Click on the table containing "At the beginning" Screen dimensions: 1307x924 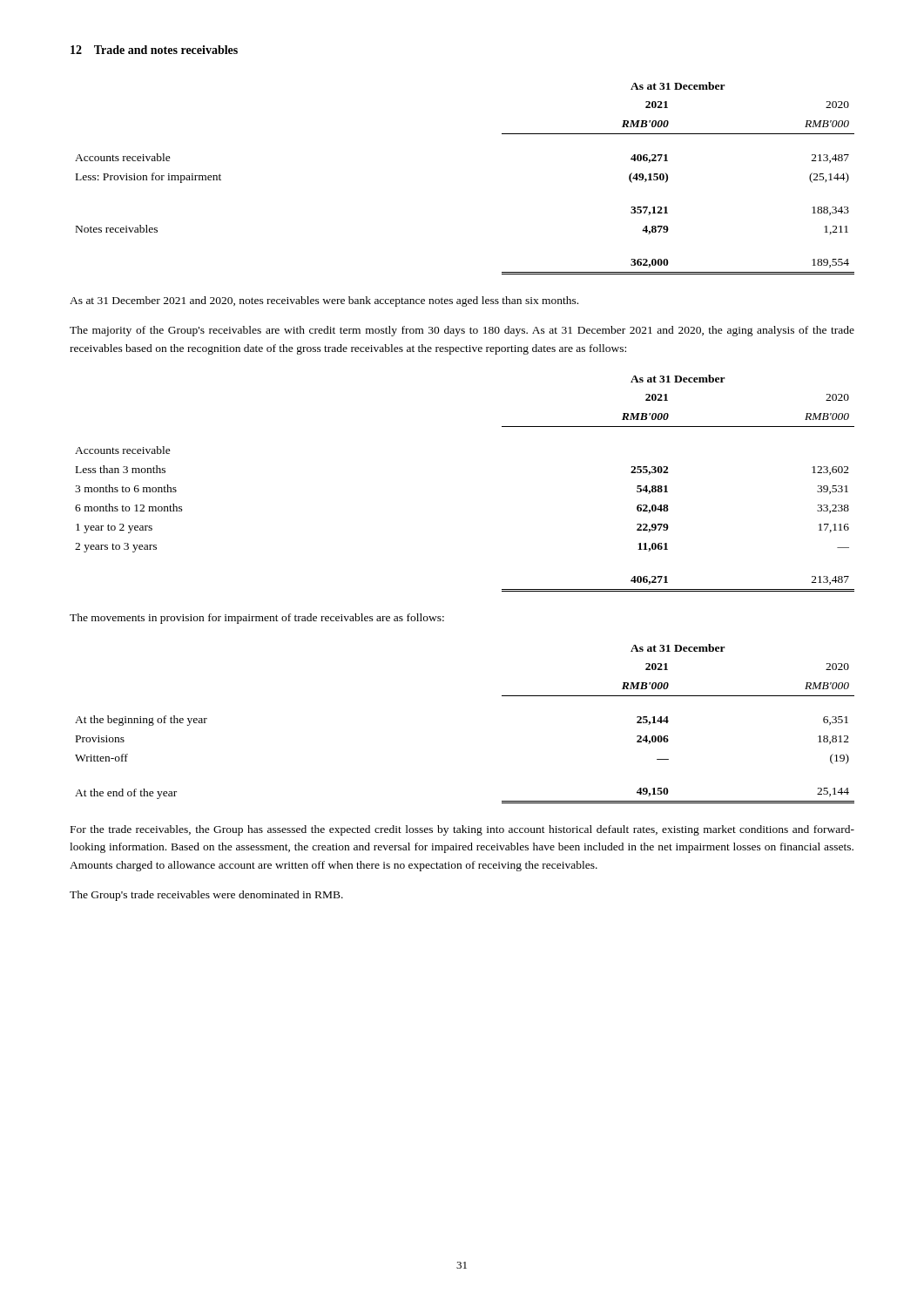click(x=462, y=721)
